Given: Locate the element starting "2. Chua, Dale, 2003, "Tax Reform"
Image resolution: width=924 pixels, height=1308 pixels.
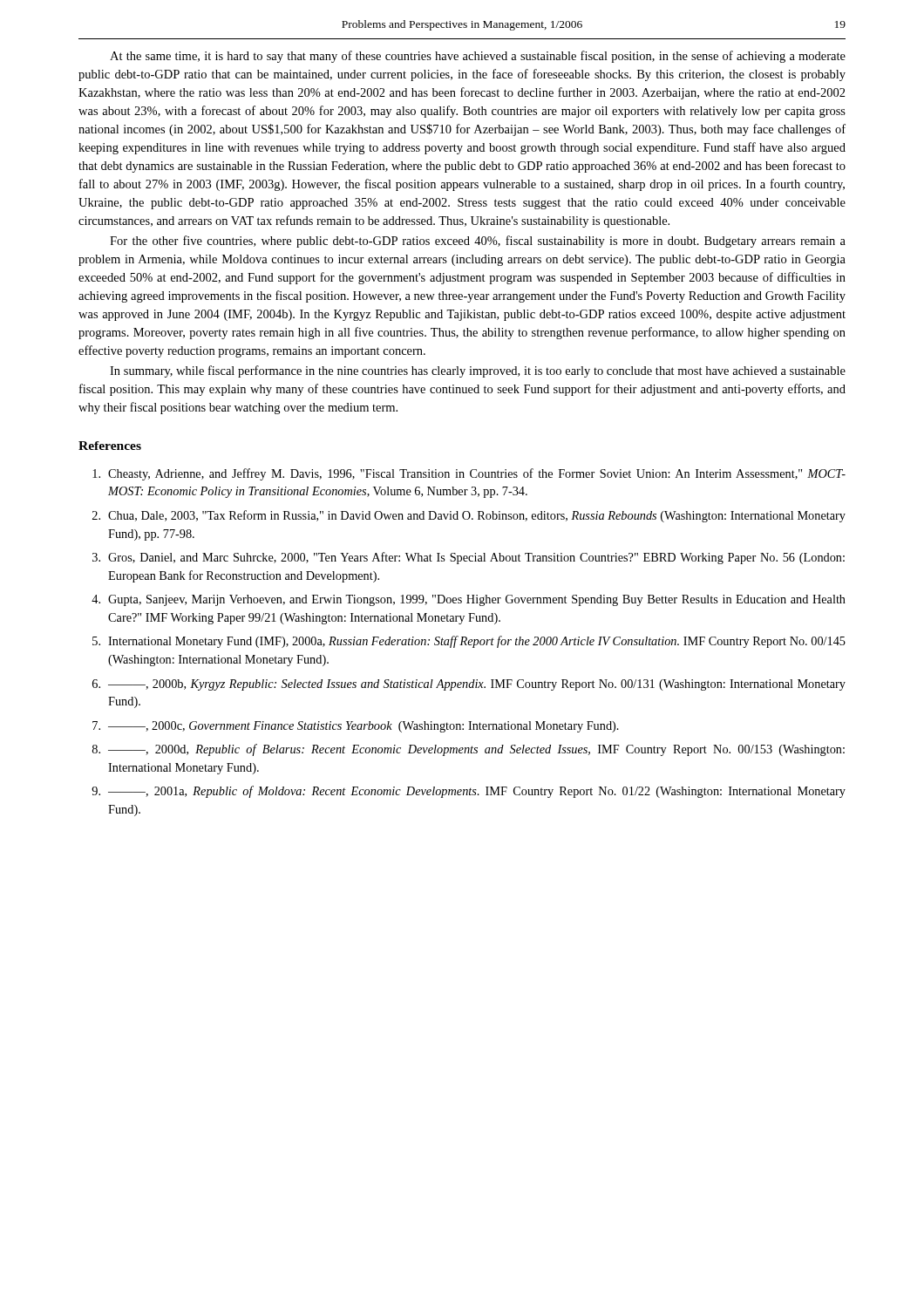Looking at the screenshot, I should [462, 525].
